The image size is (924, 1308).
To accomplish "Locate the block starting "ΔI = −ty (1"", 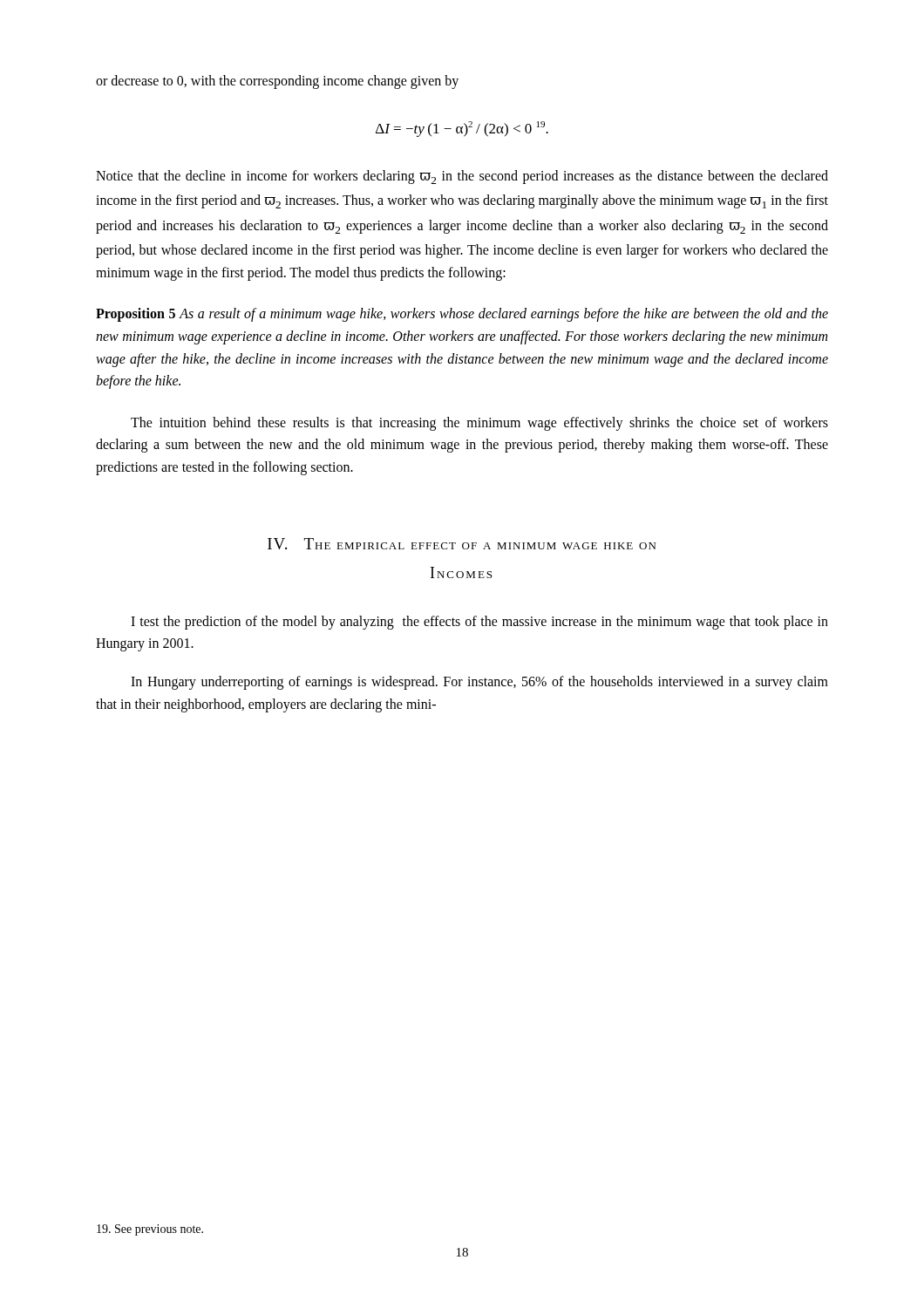I will (462, 128).
